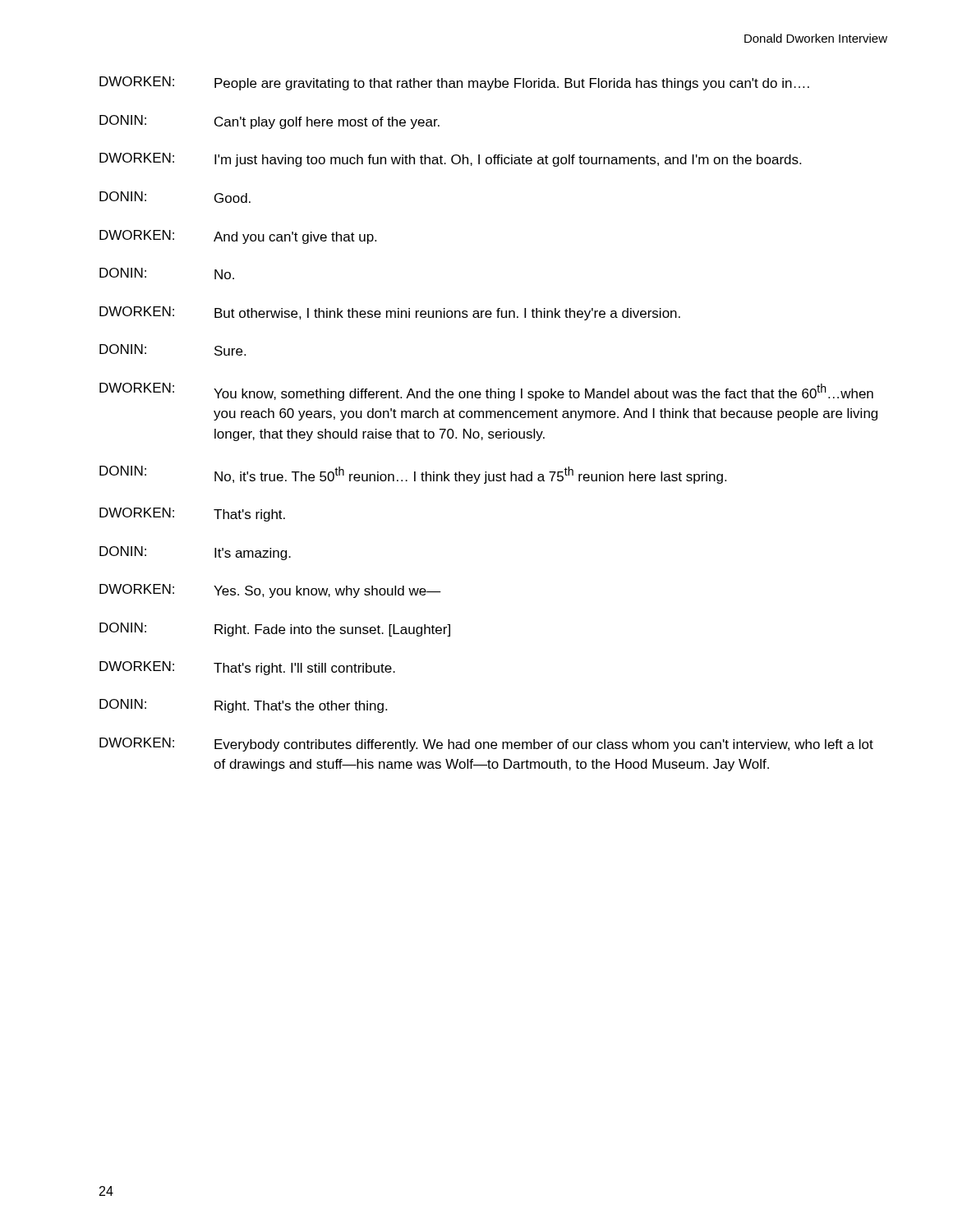Find the text that says "DONIN: Right. Fade into the sunset. [Laughter]"
This screenshot has width=953, height=1232.
[x=275, y=630]
